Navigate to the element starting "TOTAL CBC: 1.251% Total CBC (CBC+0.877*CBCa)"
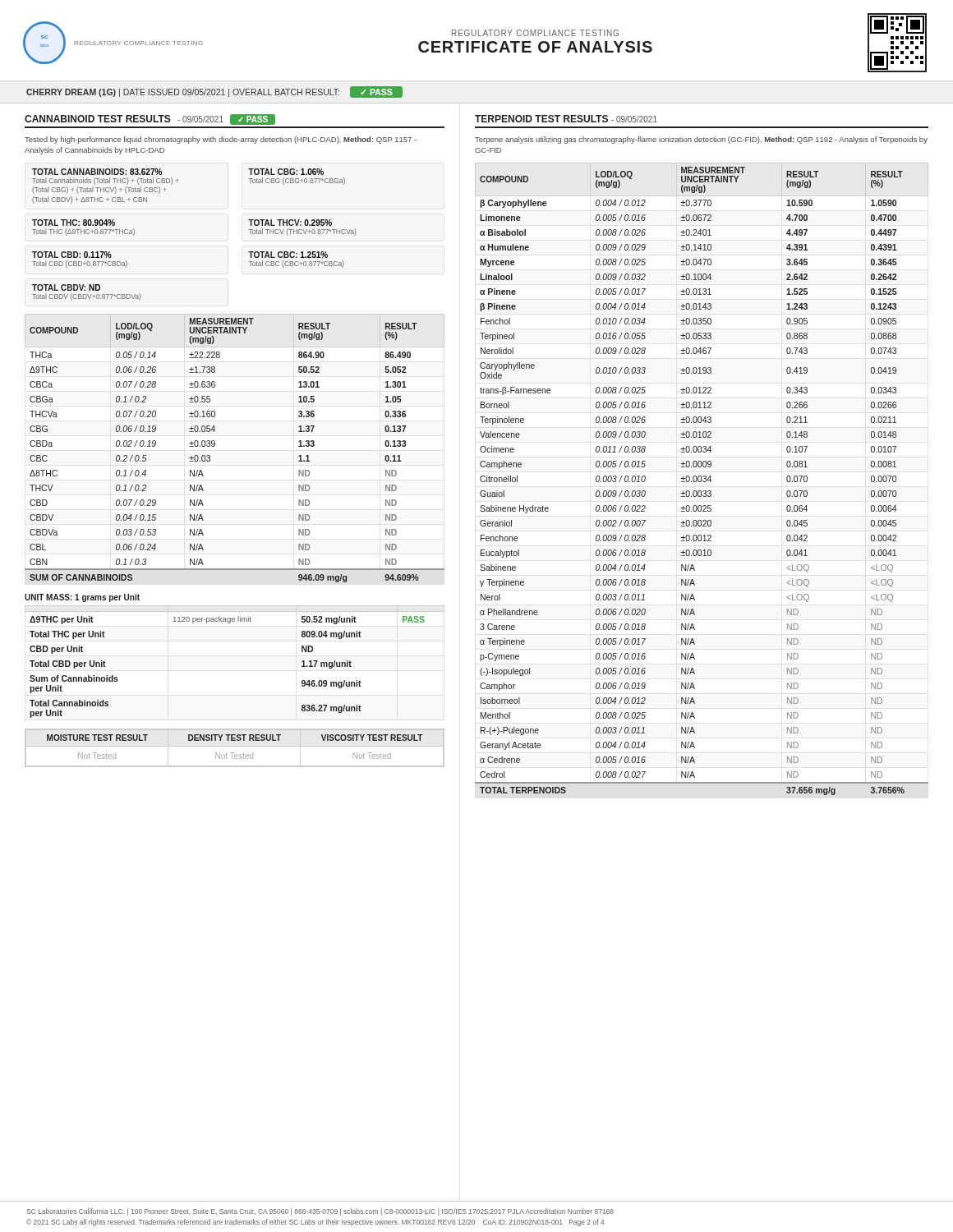The image size is (953, 1232). 343,260
